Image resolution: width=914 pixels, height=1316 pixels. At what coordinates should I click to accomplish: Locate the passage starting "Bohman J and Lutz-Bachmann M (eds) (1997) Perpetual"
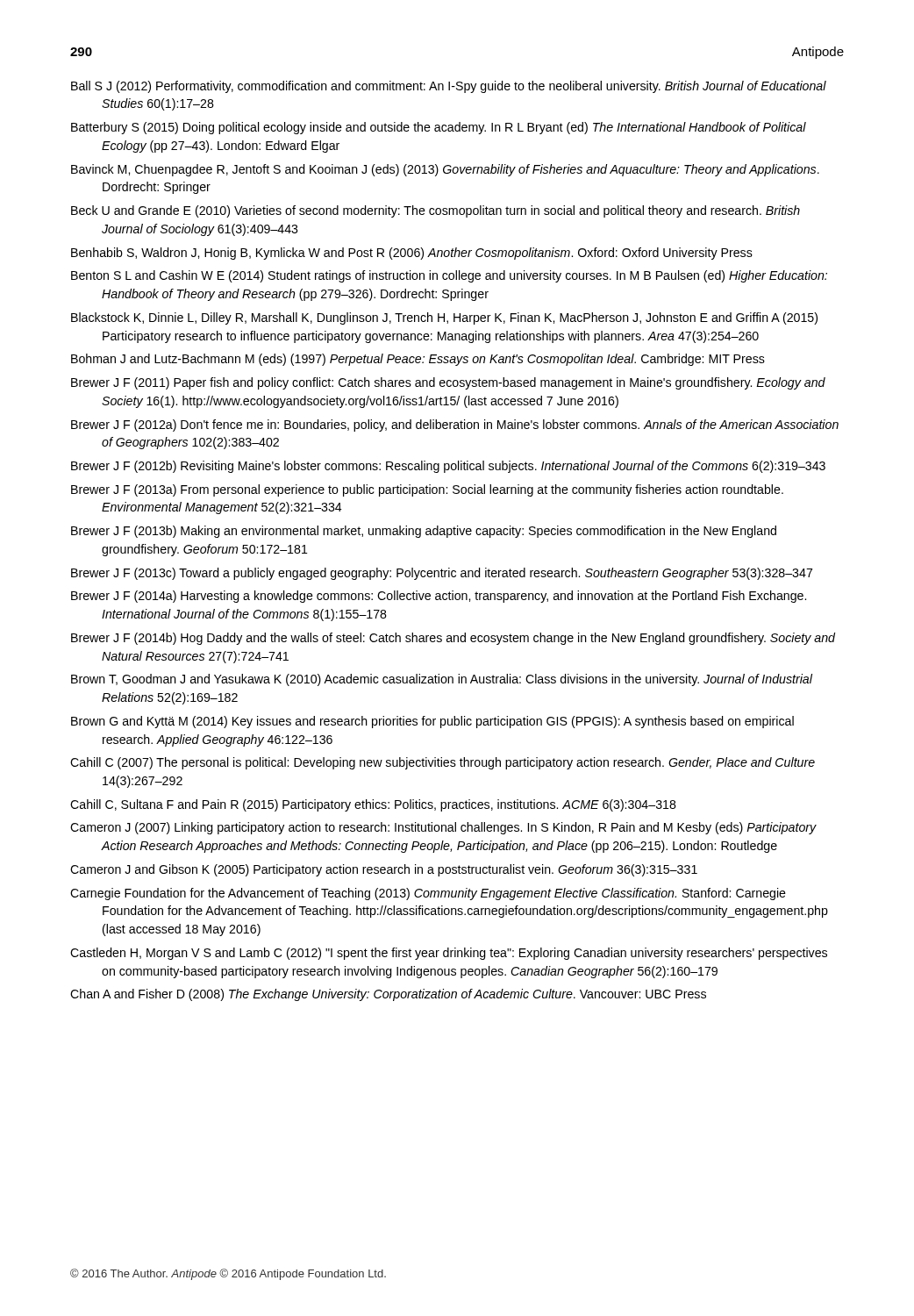click(417, 359)
